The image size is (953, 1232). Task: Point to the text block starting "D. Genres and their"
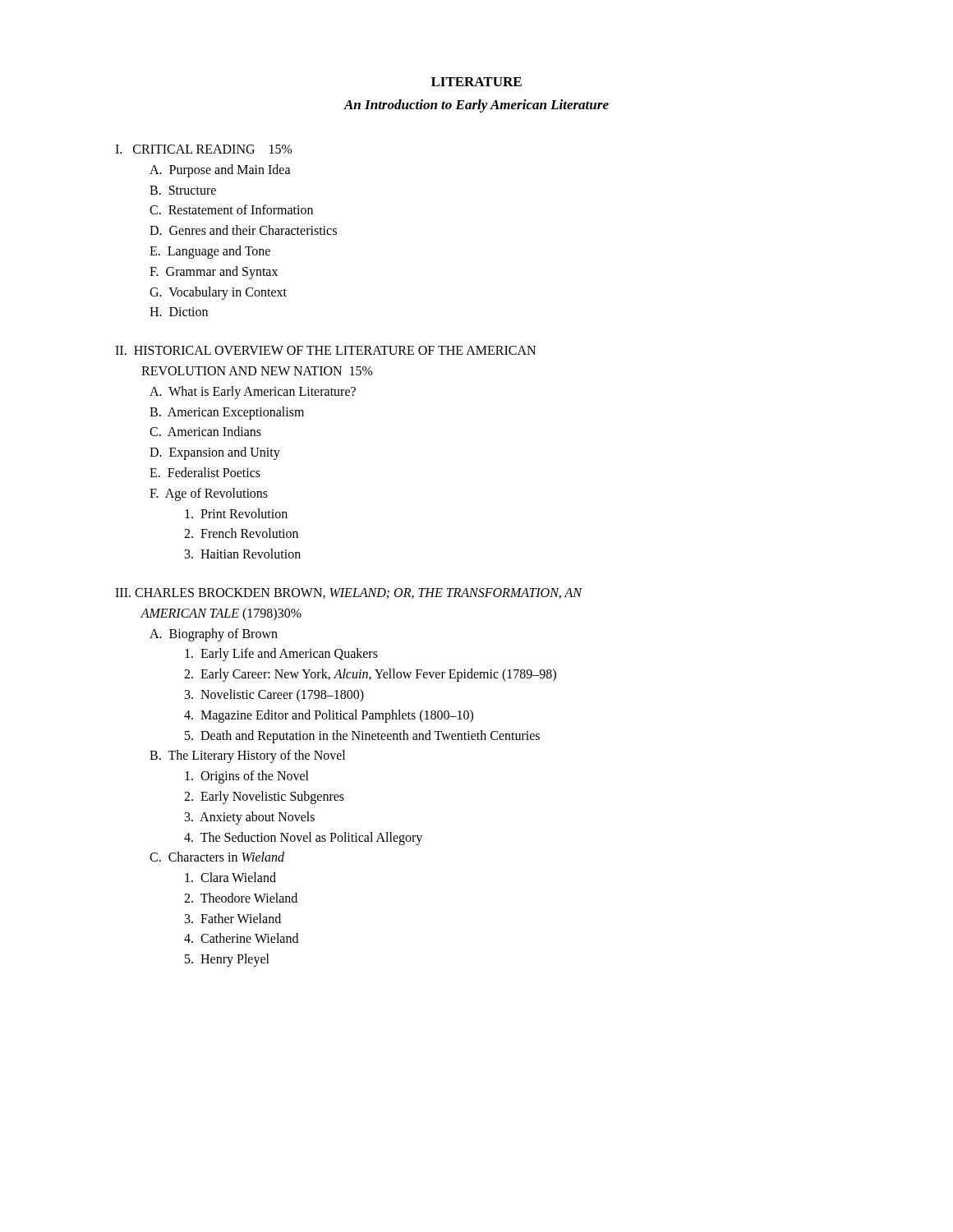243,231
